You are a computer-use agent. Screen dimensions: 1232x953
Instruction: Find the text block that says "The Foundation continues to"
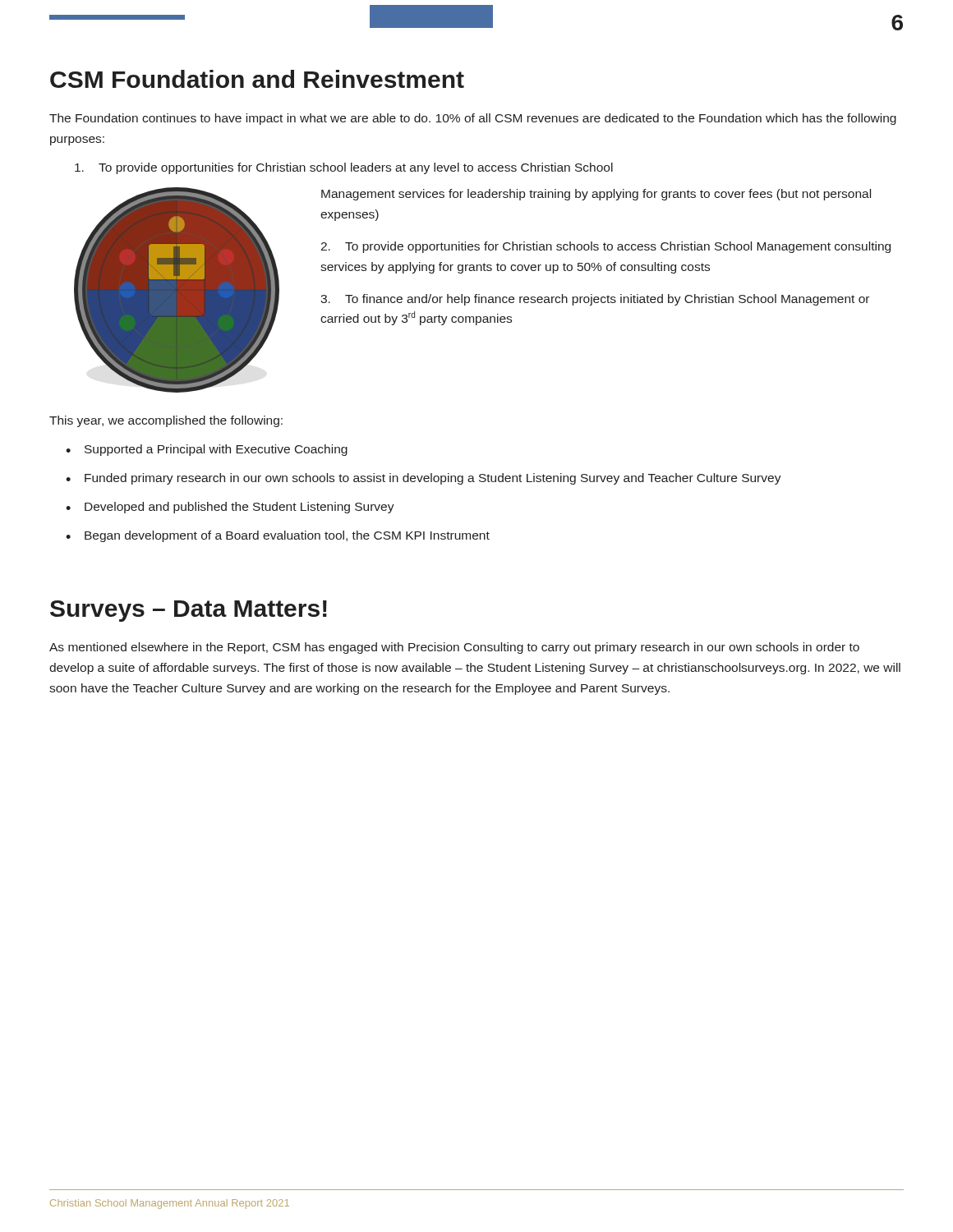point(473,128)
